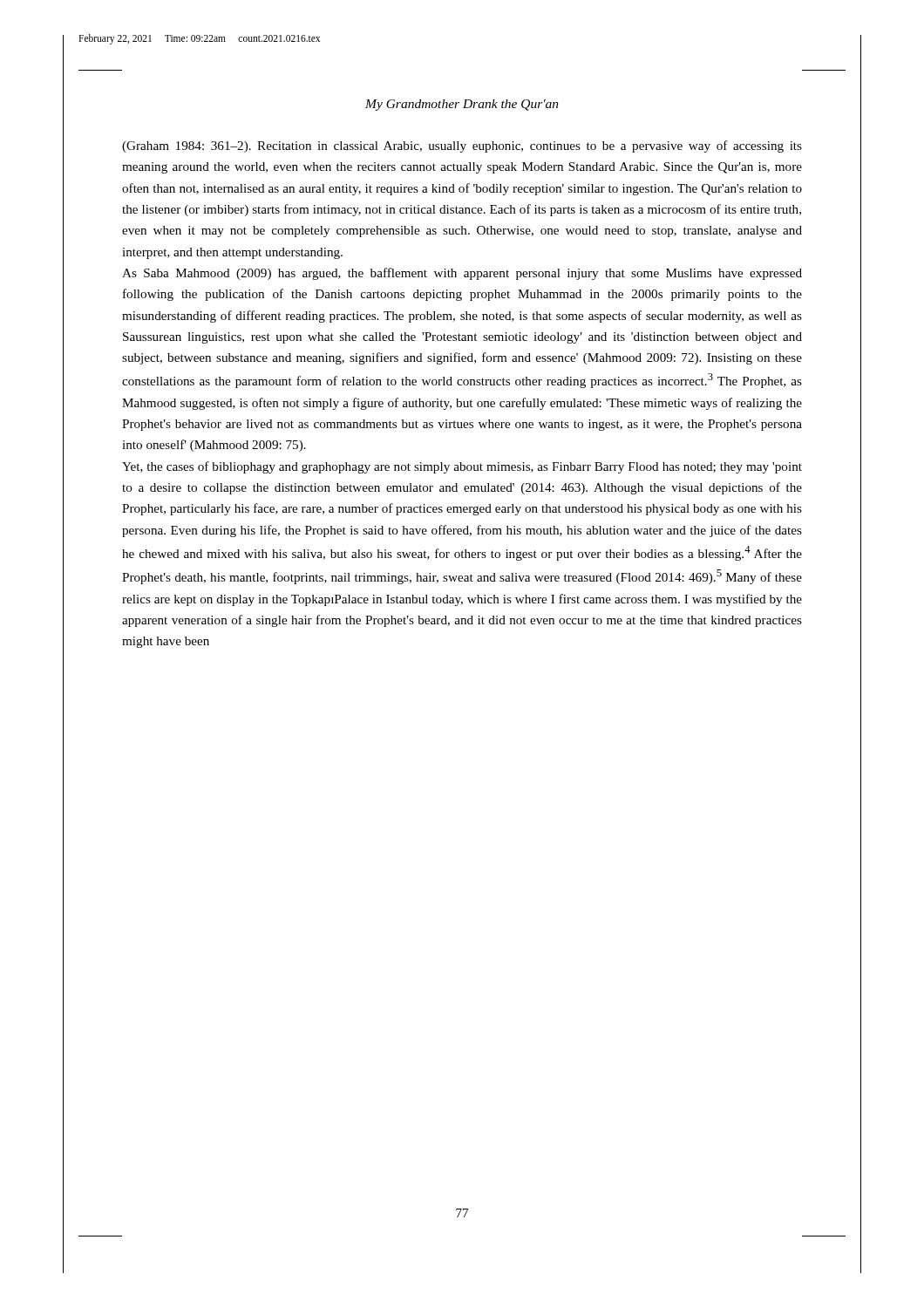
Task: Click on the element starting "As Saba Mahmood (2009) has"
Action: pyautogui.click(x=462, y=359)
